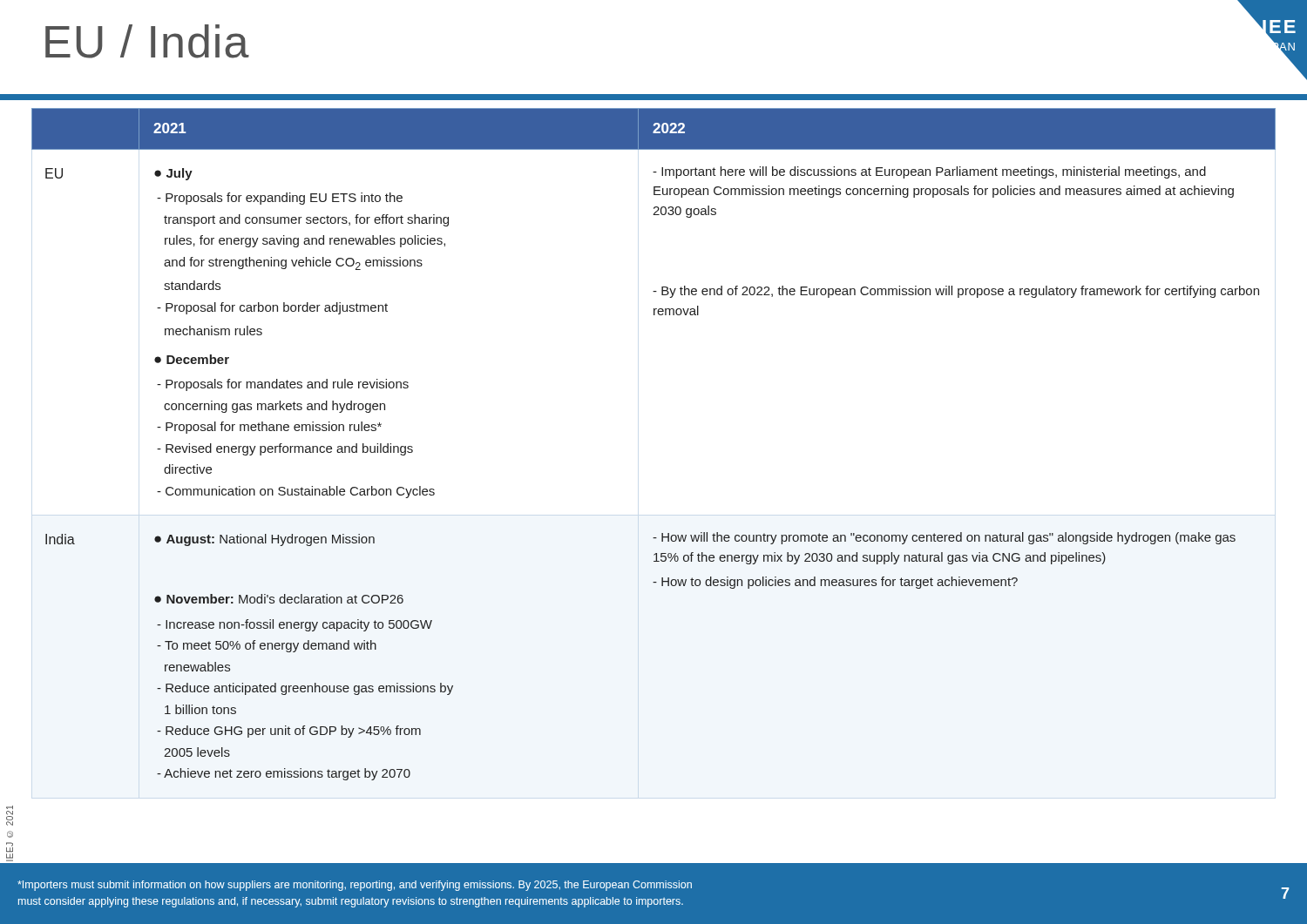Point to the block beginning "Importers must submit information on"

(355, 893)
